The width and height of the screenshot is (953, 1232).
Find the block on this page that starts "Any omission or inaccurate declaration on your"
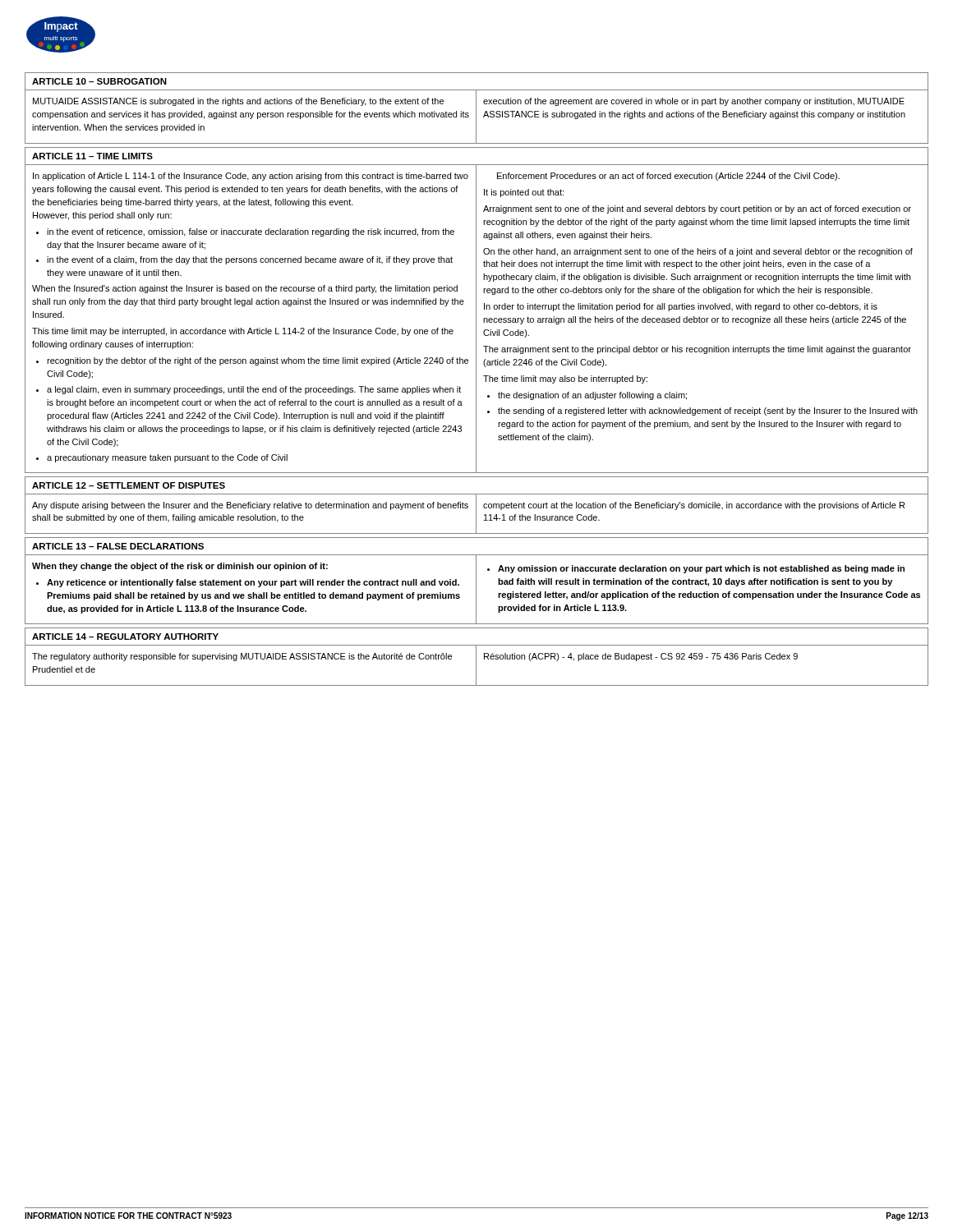pos(709,588)
